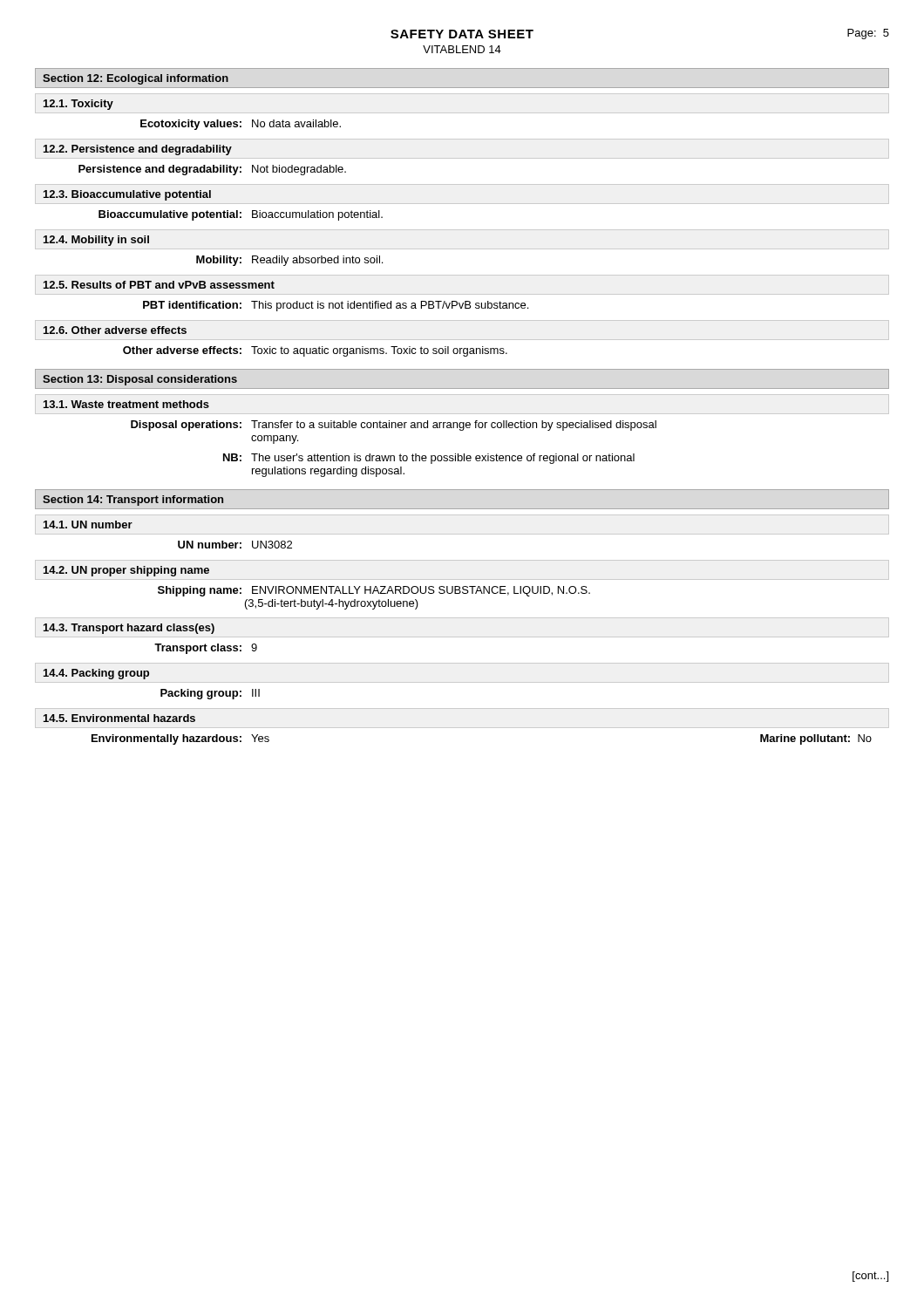This screenshot has width=924, height=1308.
Task: Locate the text block that reads "Shipping name: ENVIRONMENTALLY HAZARDOUS SUBSTANCE,"
Action: tap(466, 596)
